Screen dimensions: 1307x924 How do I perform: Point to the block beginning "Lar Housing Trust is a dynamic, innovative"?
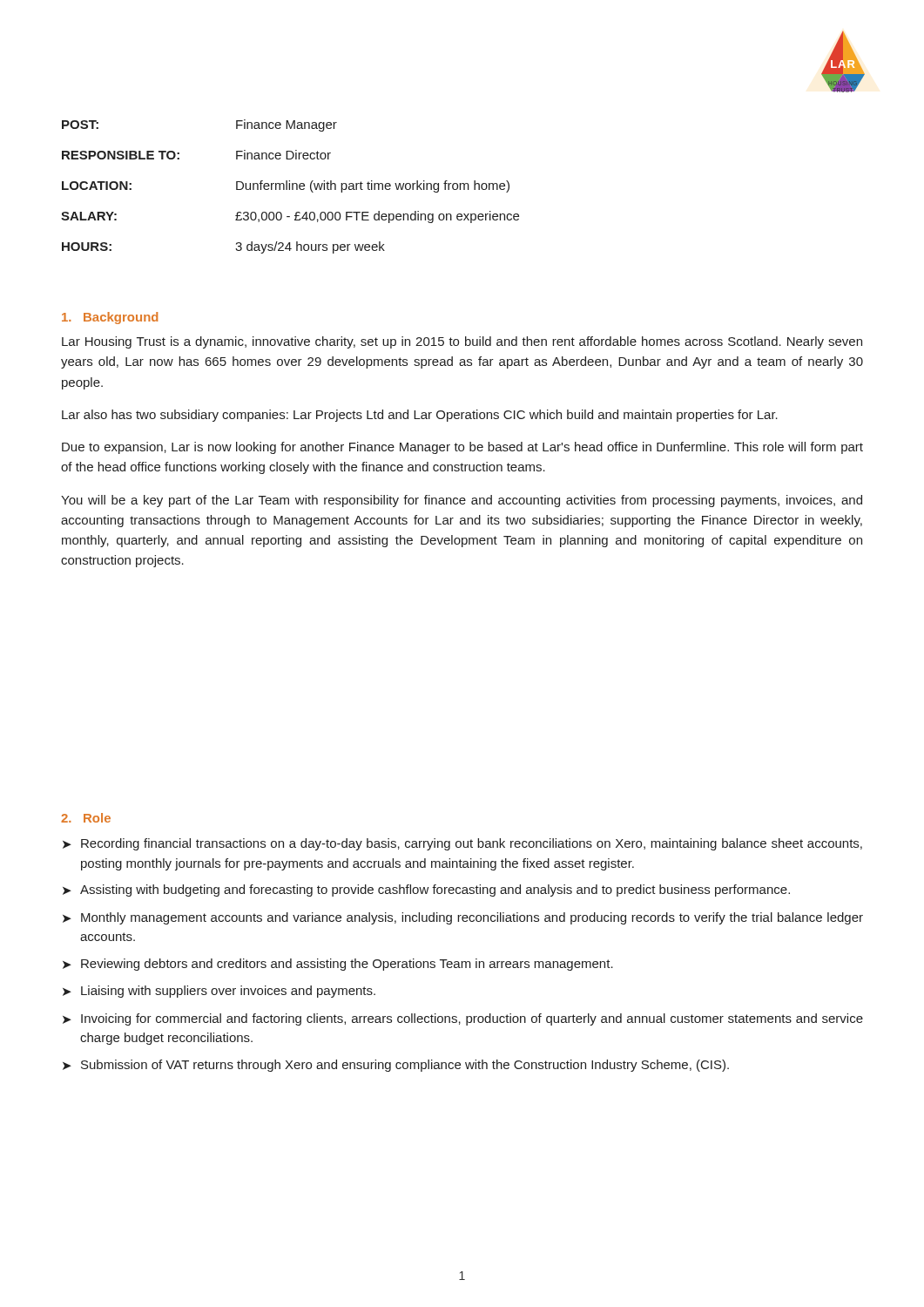[x=462, y=361]
